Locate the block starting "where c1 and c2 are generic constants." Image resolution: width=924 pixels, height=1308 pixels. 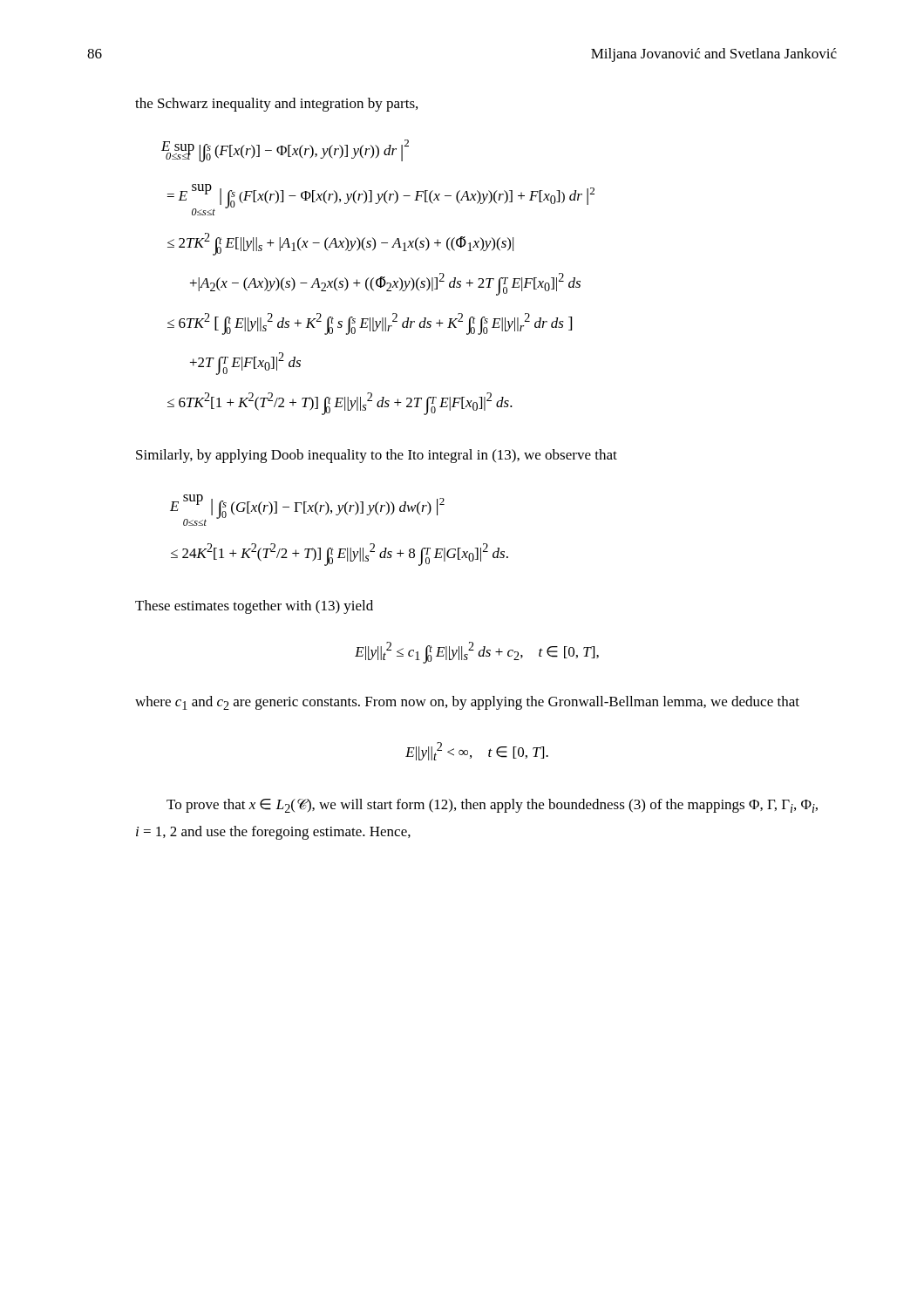[x=467, y=703]
